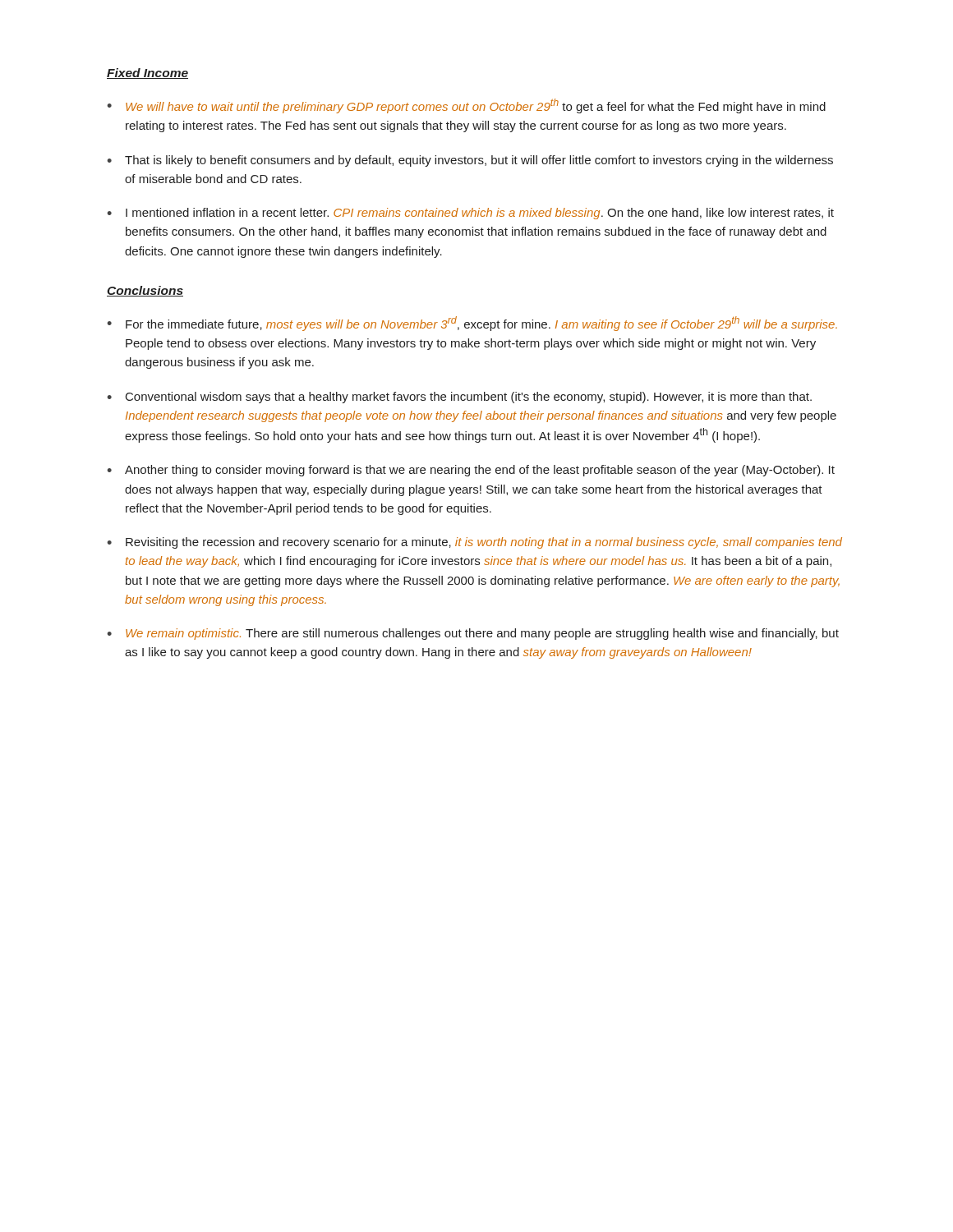
Task: Locate the list item with the text "• I mentioned inflation in a recent"
Action: (x=476, y=232)
